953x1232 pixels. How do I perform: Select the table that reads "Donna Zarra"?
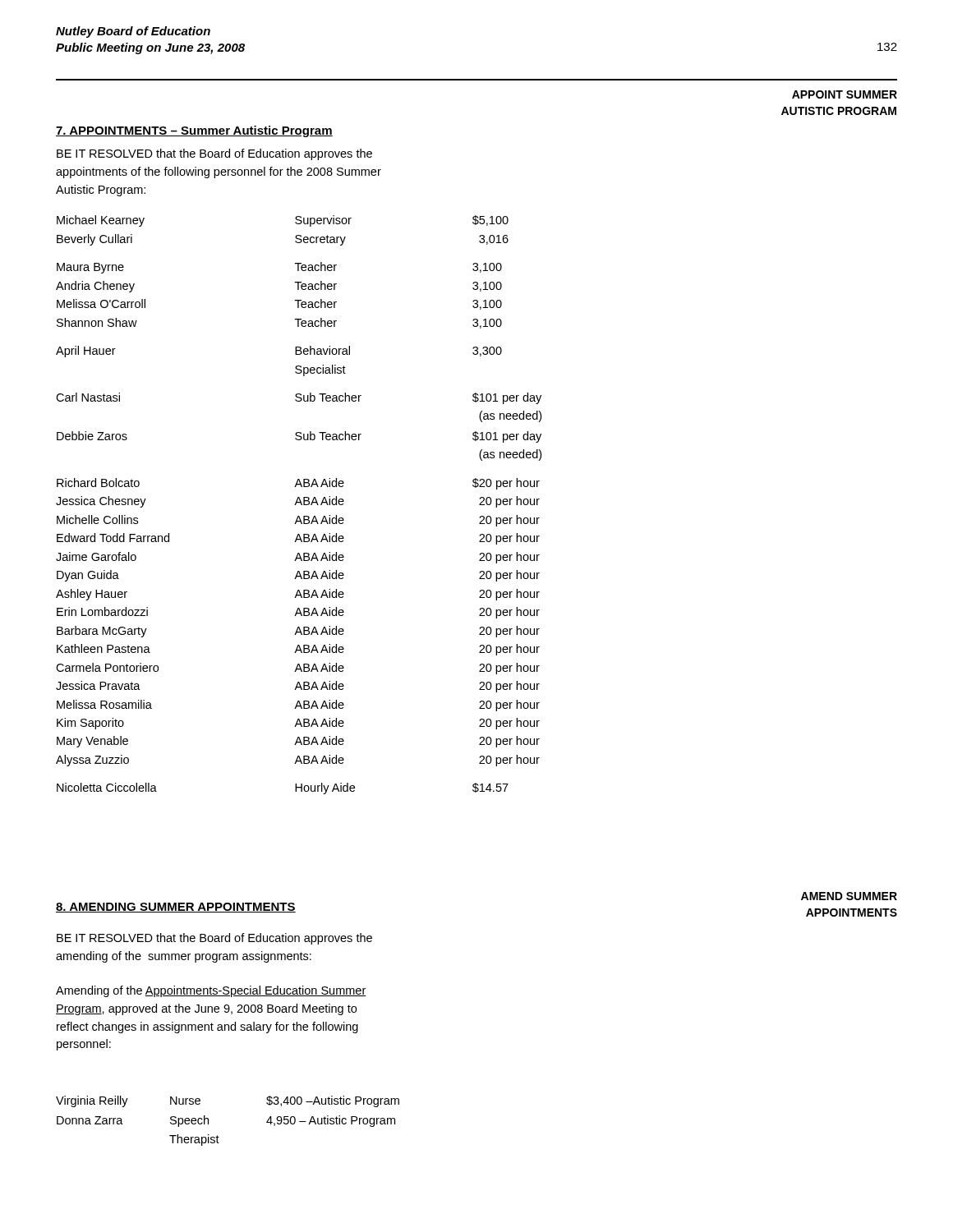click(x=271, y=1118)
